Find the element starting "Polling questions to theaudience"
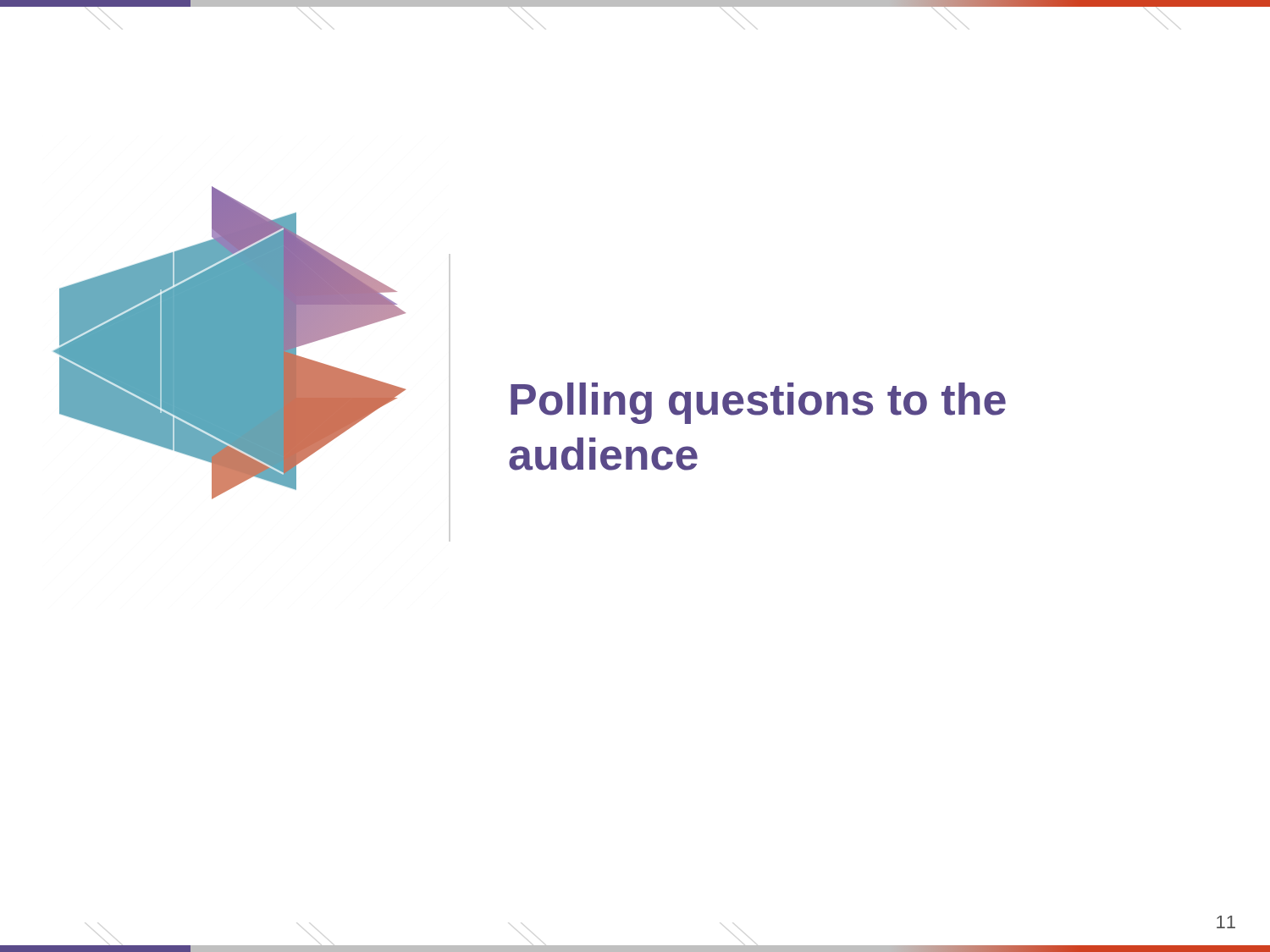This screenshot has width=1270, height=952. pyautogui.click(x=804, y=427)
